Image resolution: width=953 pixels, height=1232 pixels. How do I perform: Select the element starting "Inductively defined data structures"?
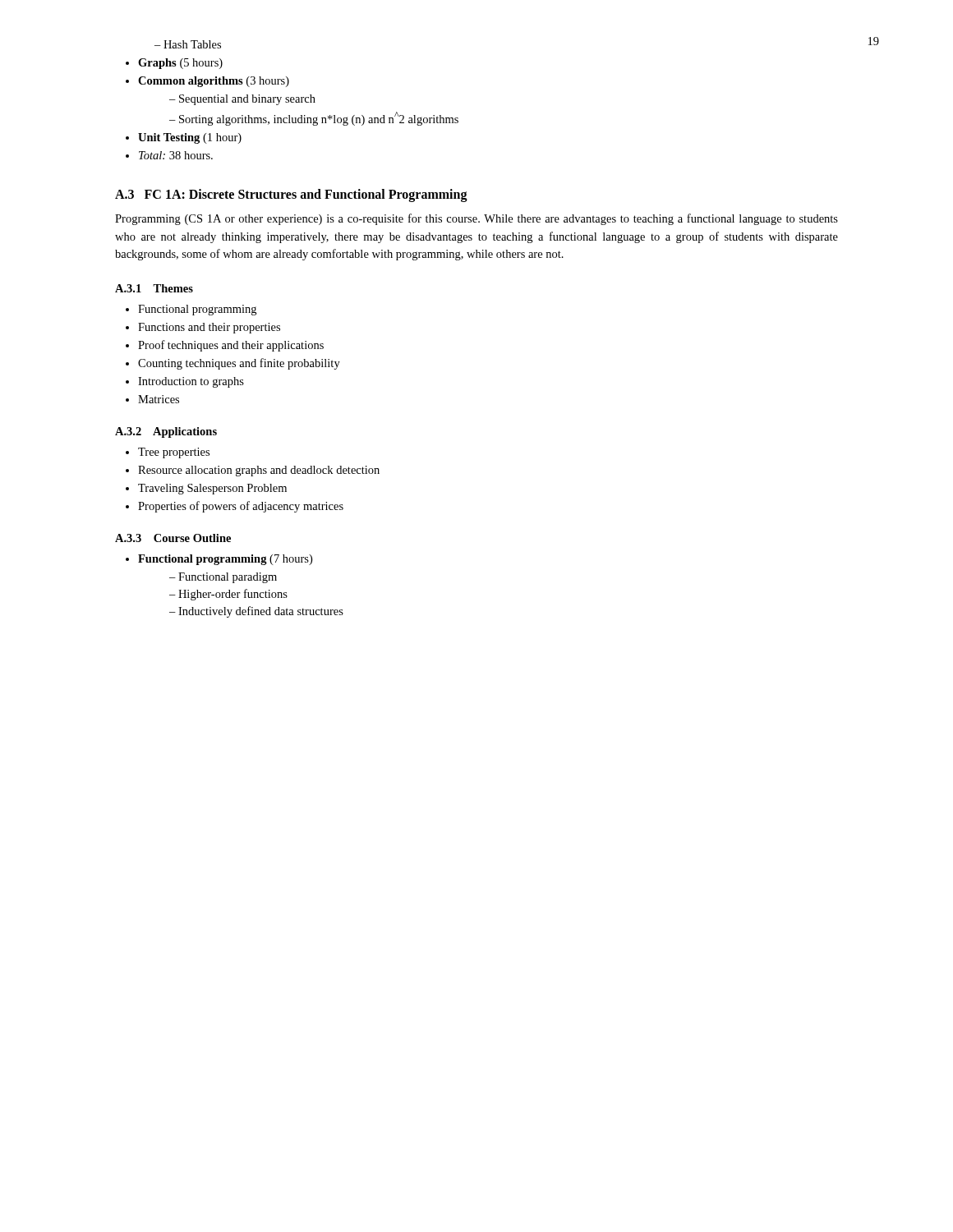click(256, 612)
